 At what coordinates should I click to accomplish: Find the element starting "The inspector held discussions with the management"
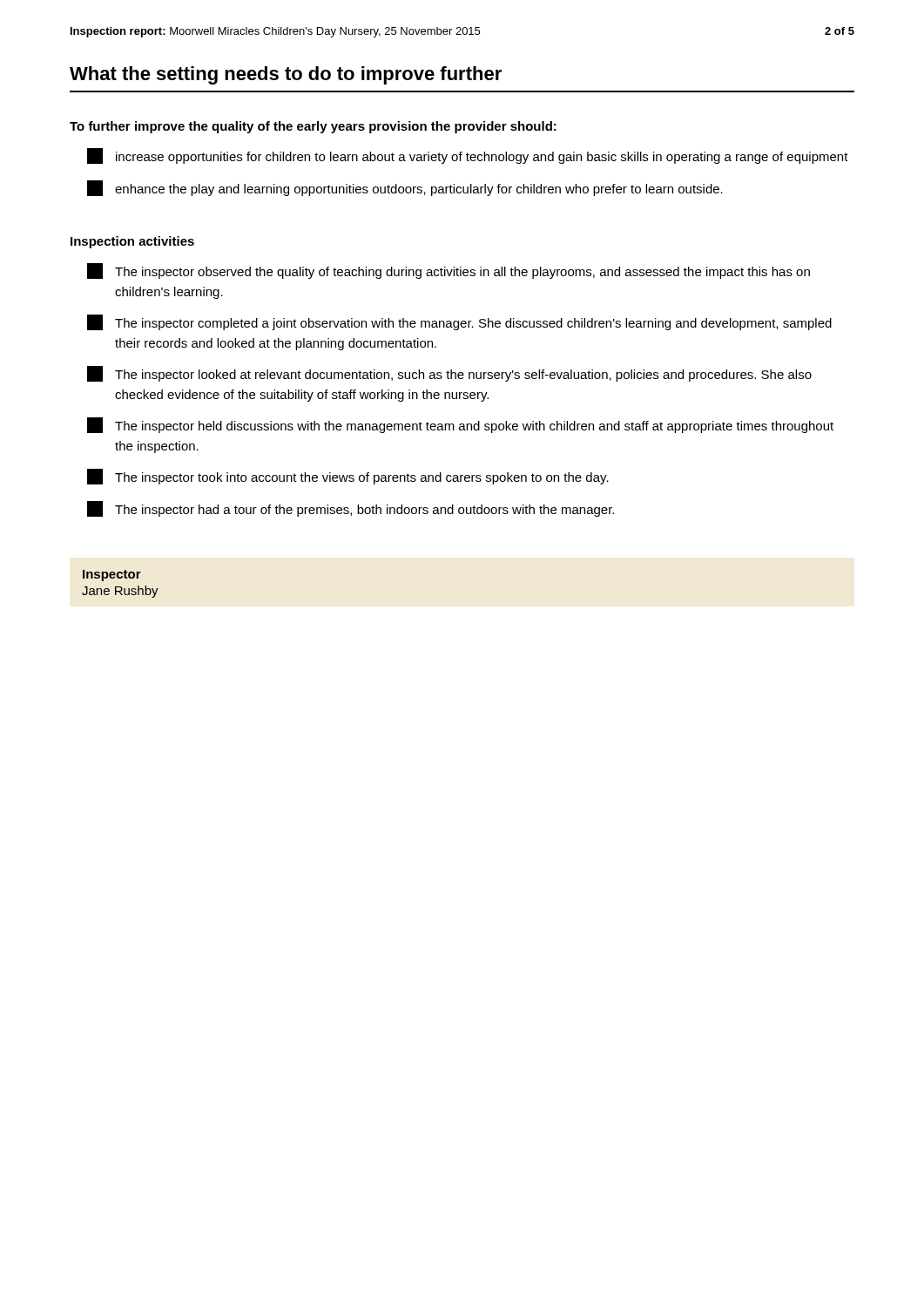(x=471, y=436)
